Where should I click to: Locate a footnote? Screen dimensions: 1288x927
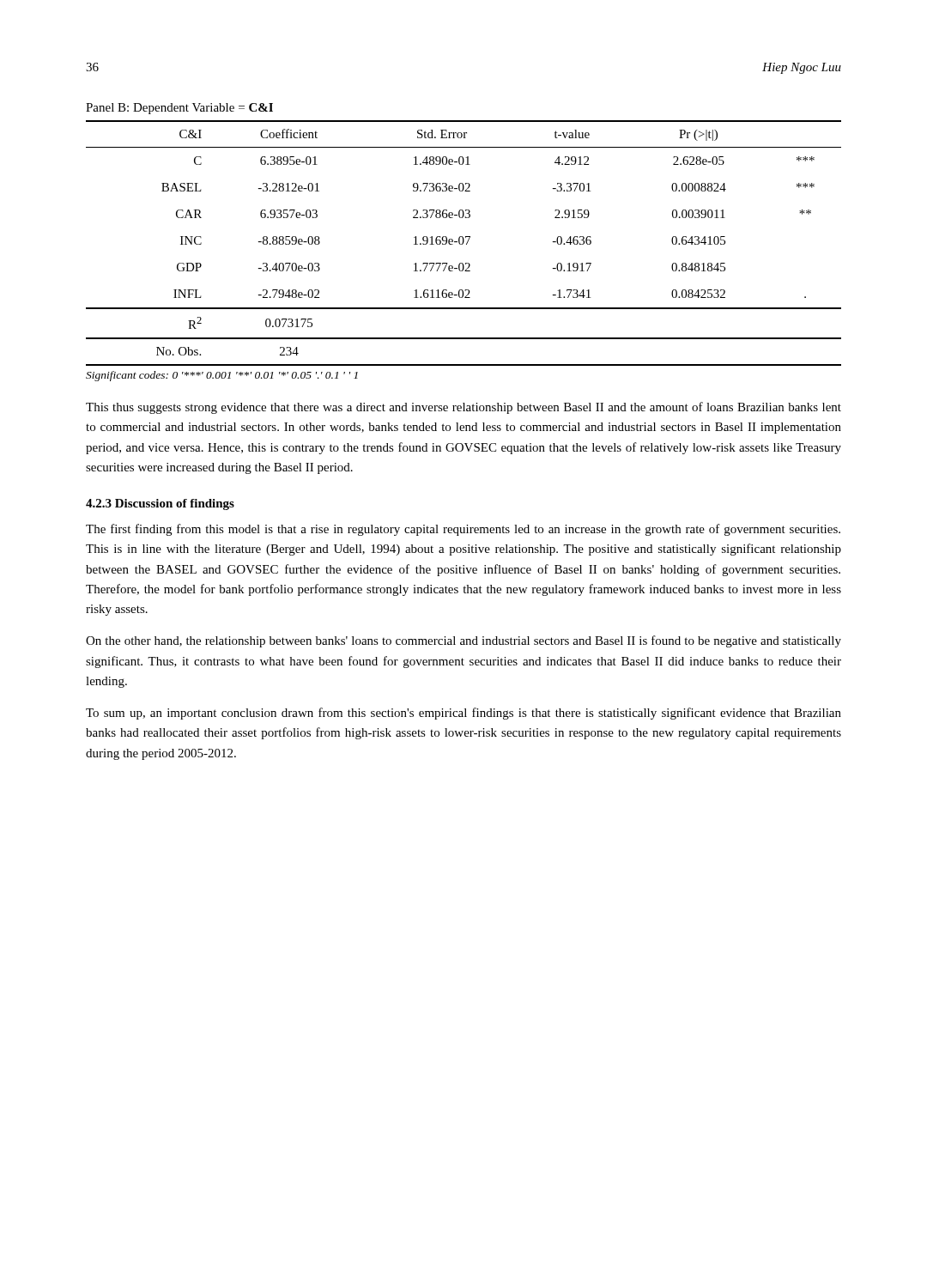click(222, 375)
